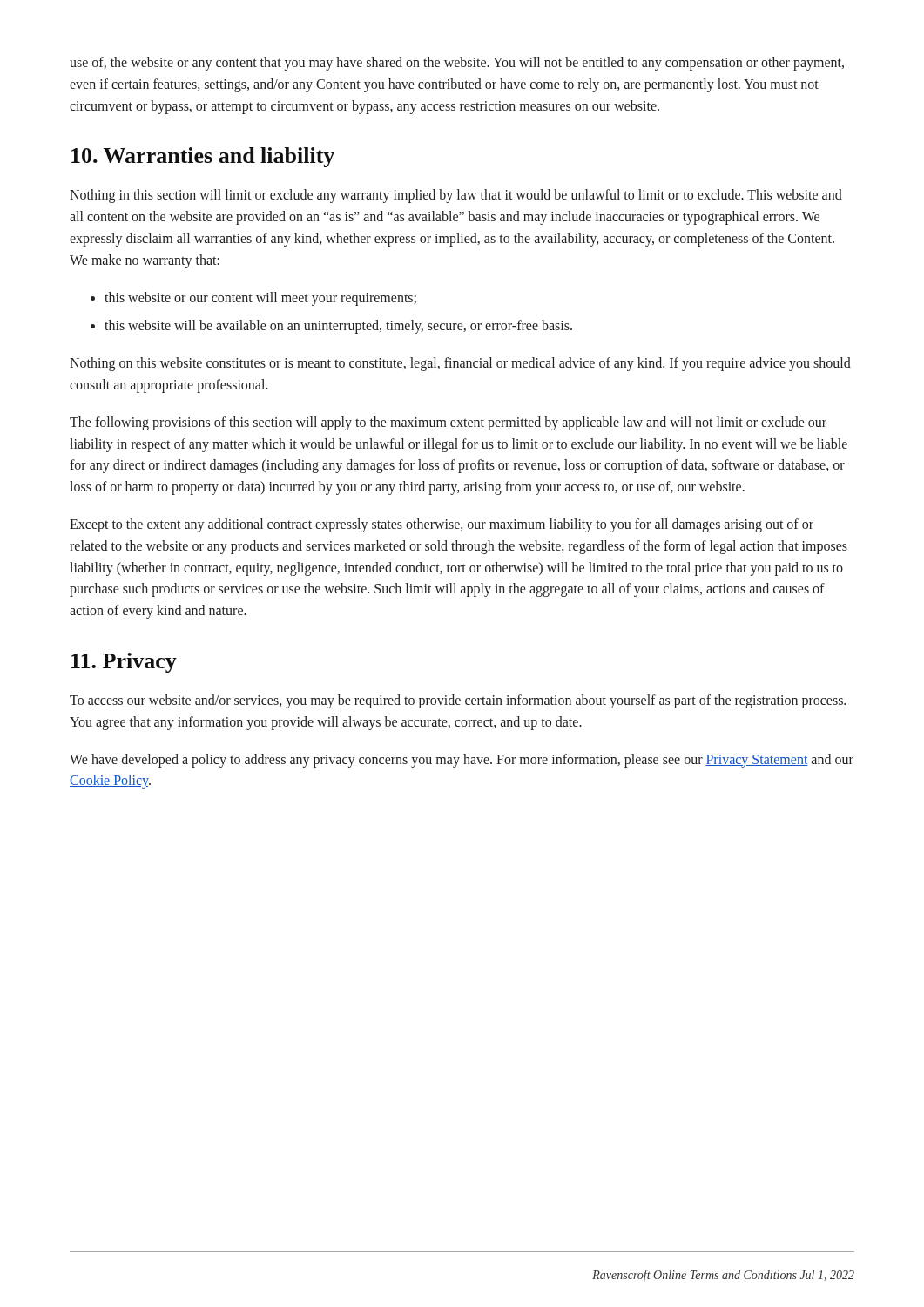Click on the list item with the text "this website or our content"
924x1307 pixels.
pyautogui.click(x=462, y=312)
